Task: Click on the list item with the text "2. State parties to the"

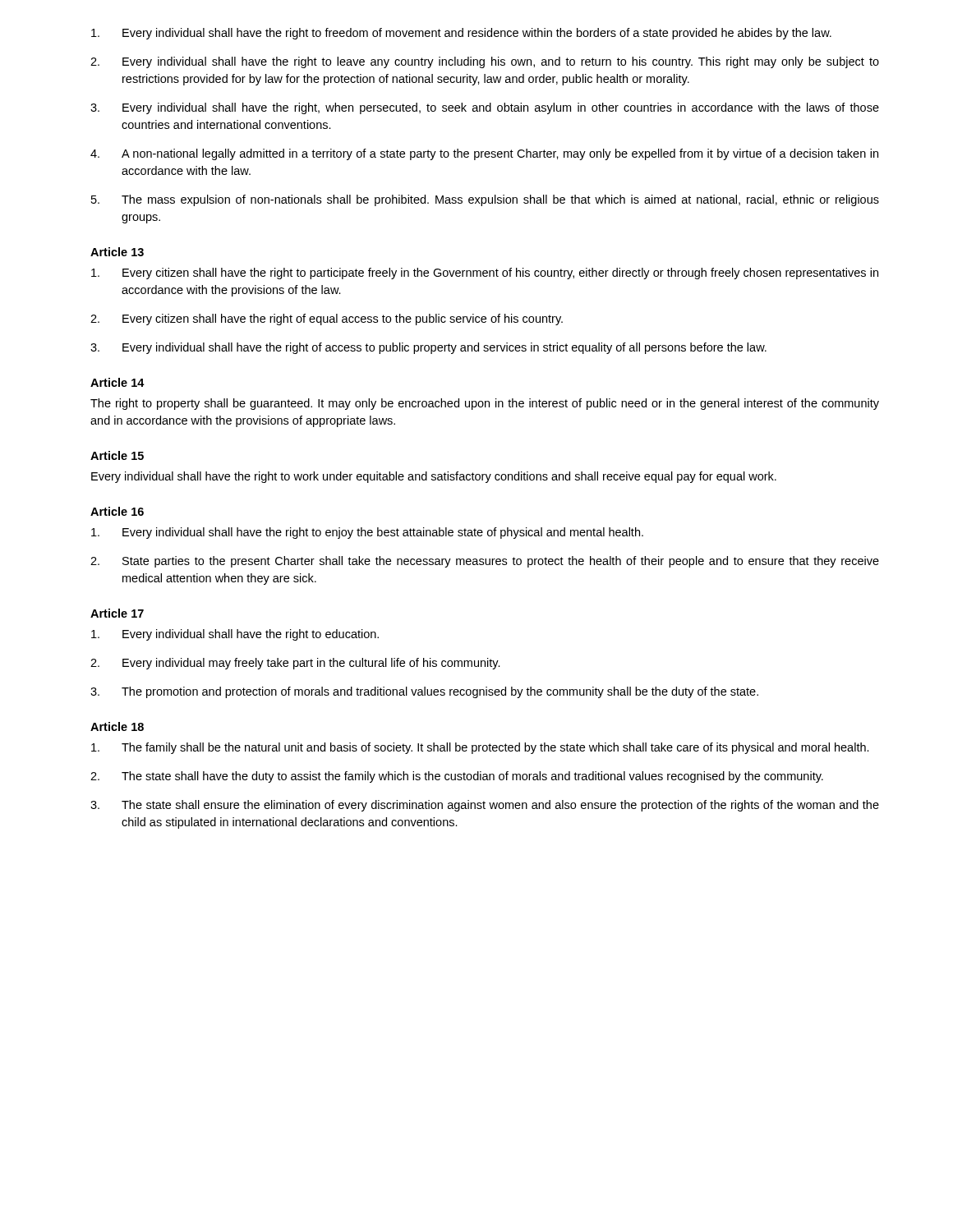Action: pyautogui.click(x=485, y=570)
